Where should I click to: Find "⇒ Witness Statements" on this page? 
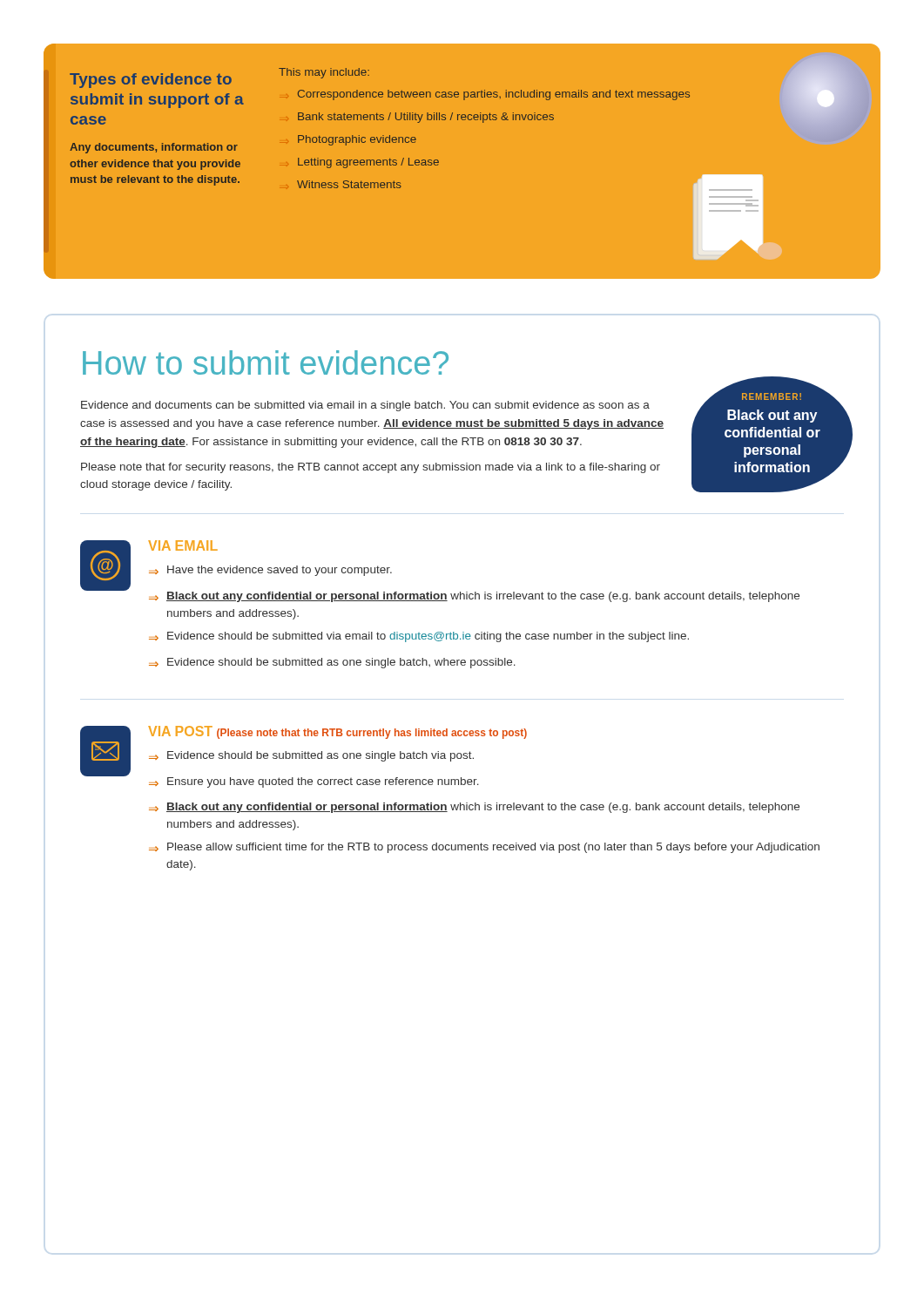point(340,186)
